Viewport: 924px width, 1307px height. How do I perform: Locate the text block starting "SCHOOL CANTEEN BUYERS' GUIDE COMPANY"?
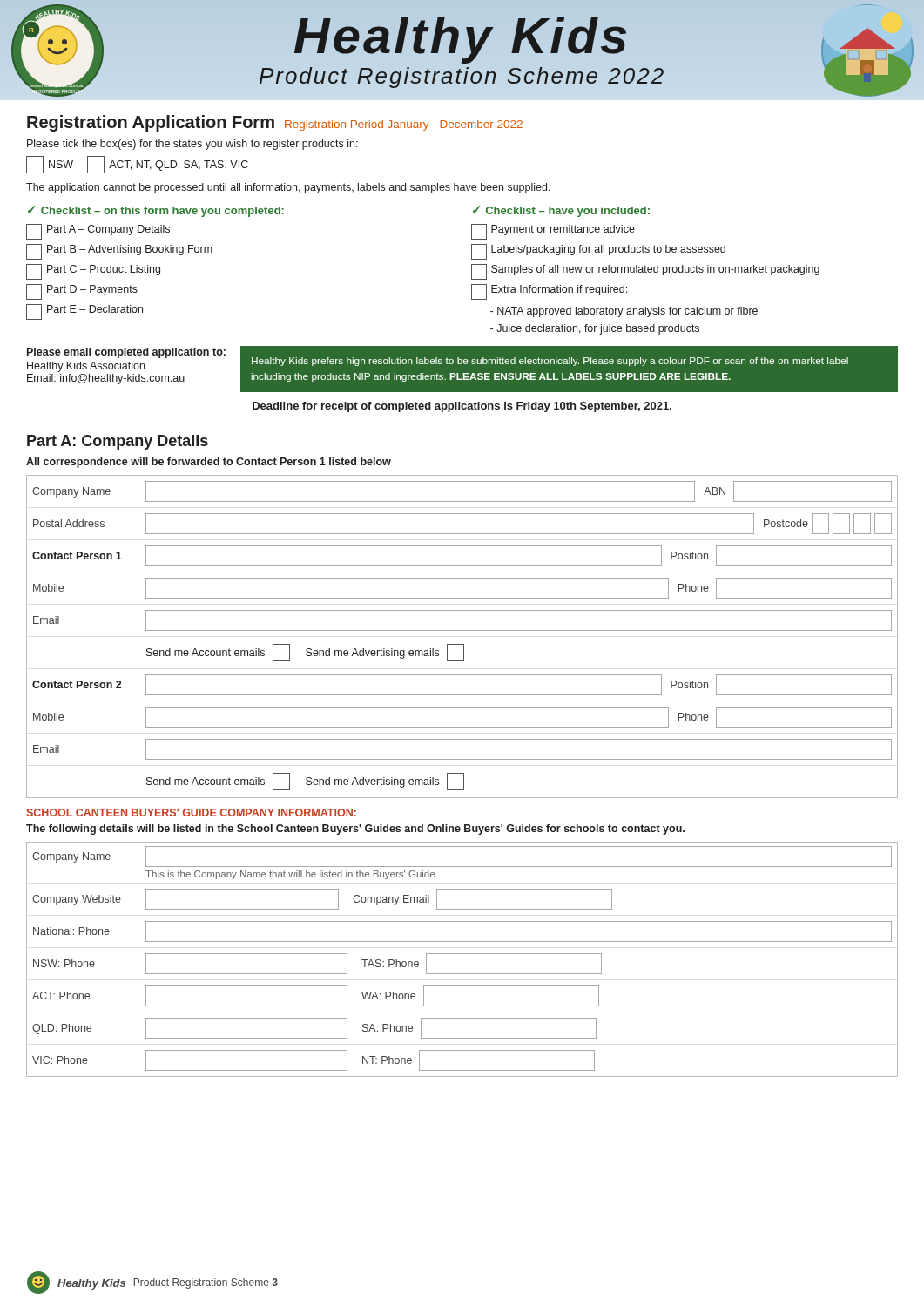tap(192, 813)
